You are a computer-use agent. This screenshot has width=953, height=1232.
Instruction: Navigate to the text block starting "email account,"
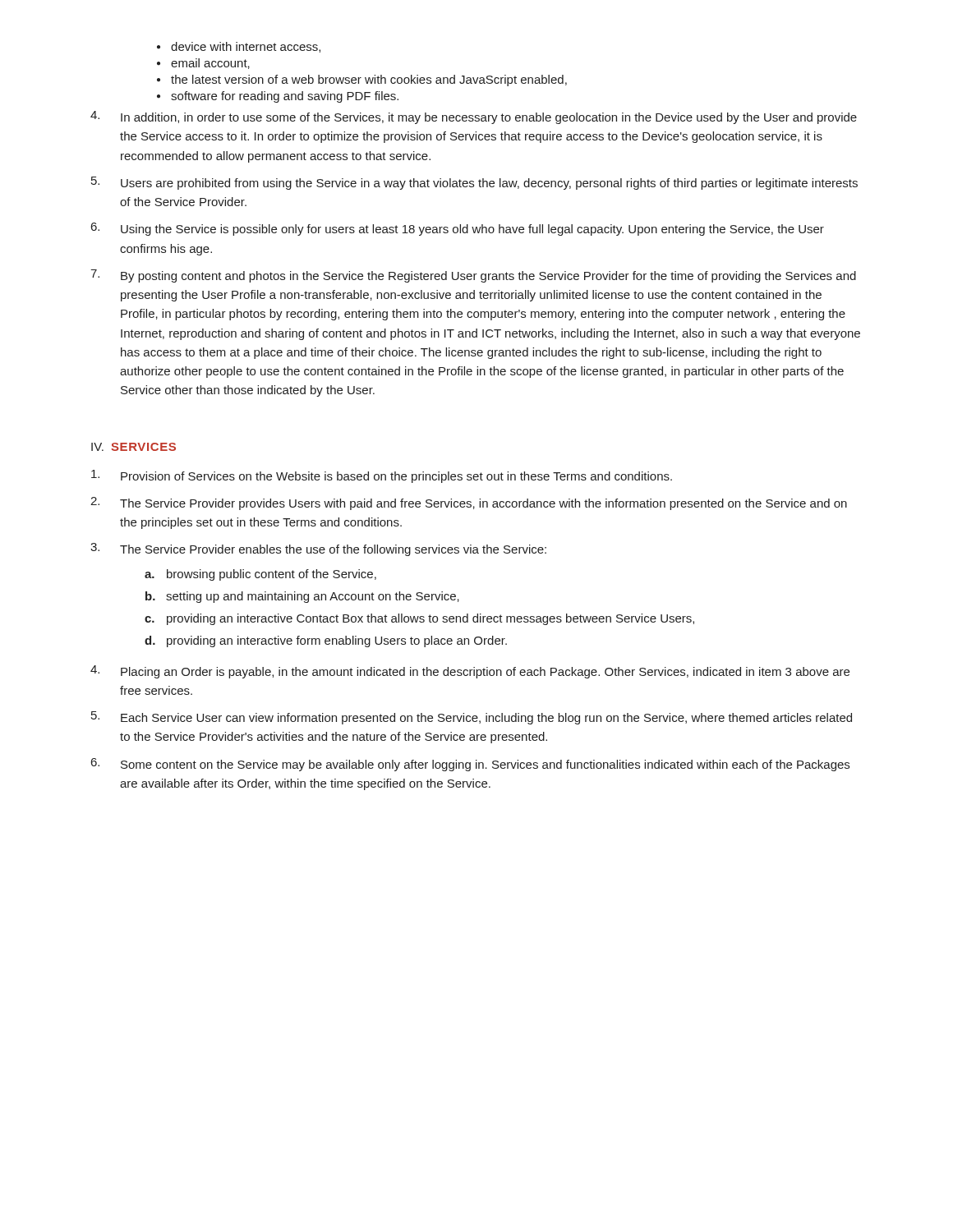click(x=211, y=63)
